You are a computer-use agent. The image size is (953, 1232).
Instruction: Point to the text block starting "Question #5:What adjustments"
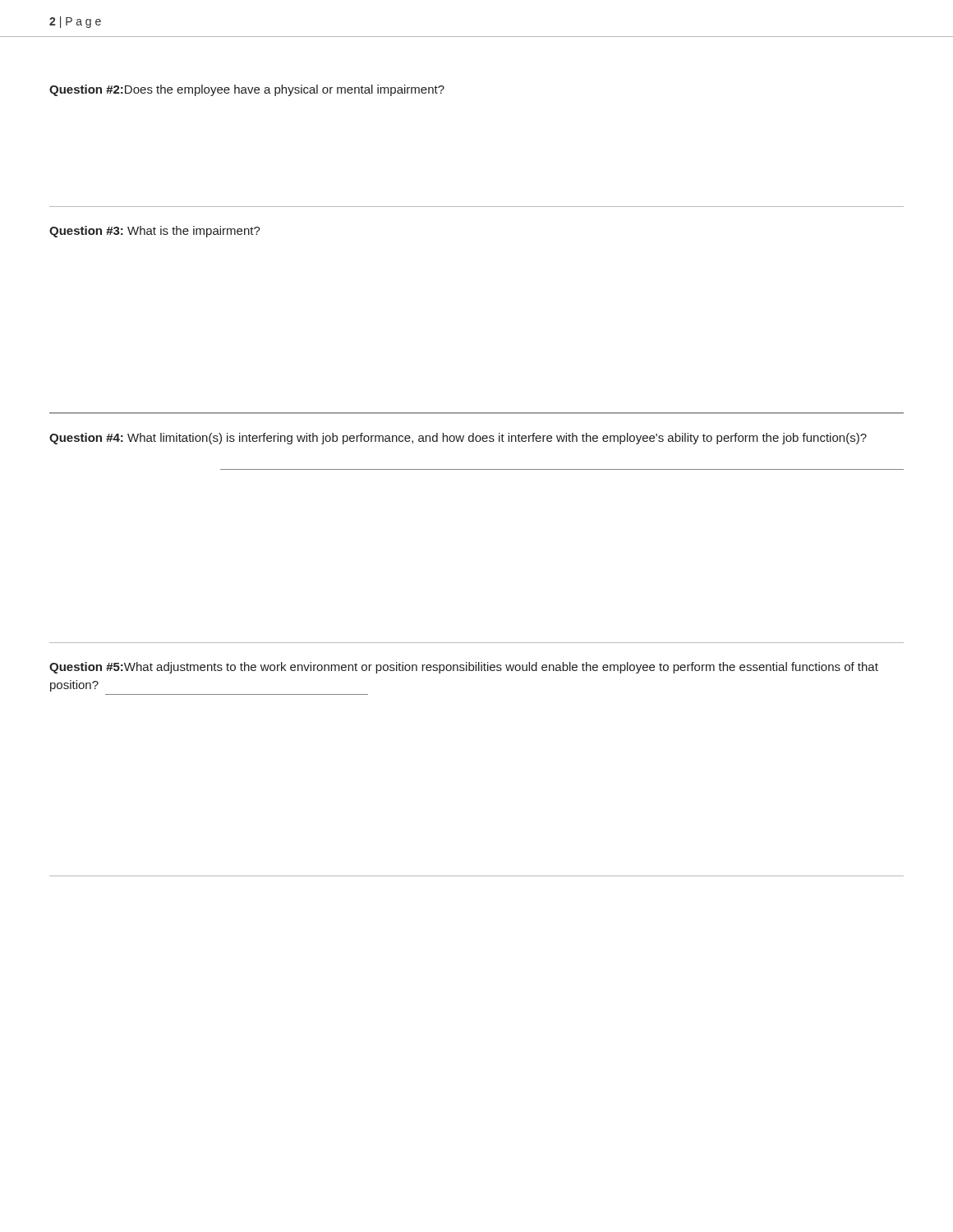coord(464,668)
